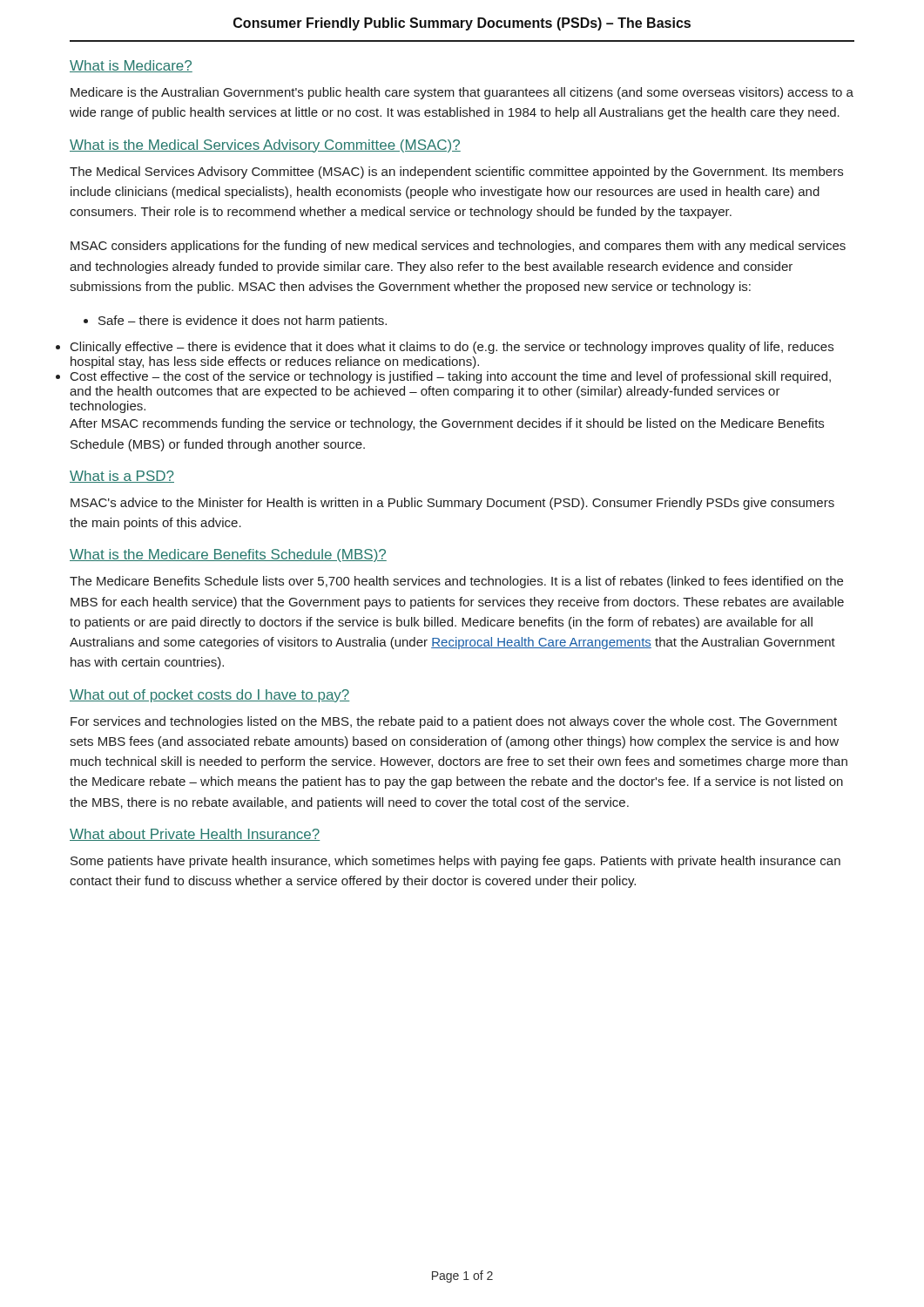Click on the text block with the text "MSAC considers applications"
Image resolution: width=924 pixels, height=1307 pixels.
coord(458,266)
